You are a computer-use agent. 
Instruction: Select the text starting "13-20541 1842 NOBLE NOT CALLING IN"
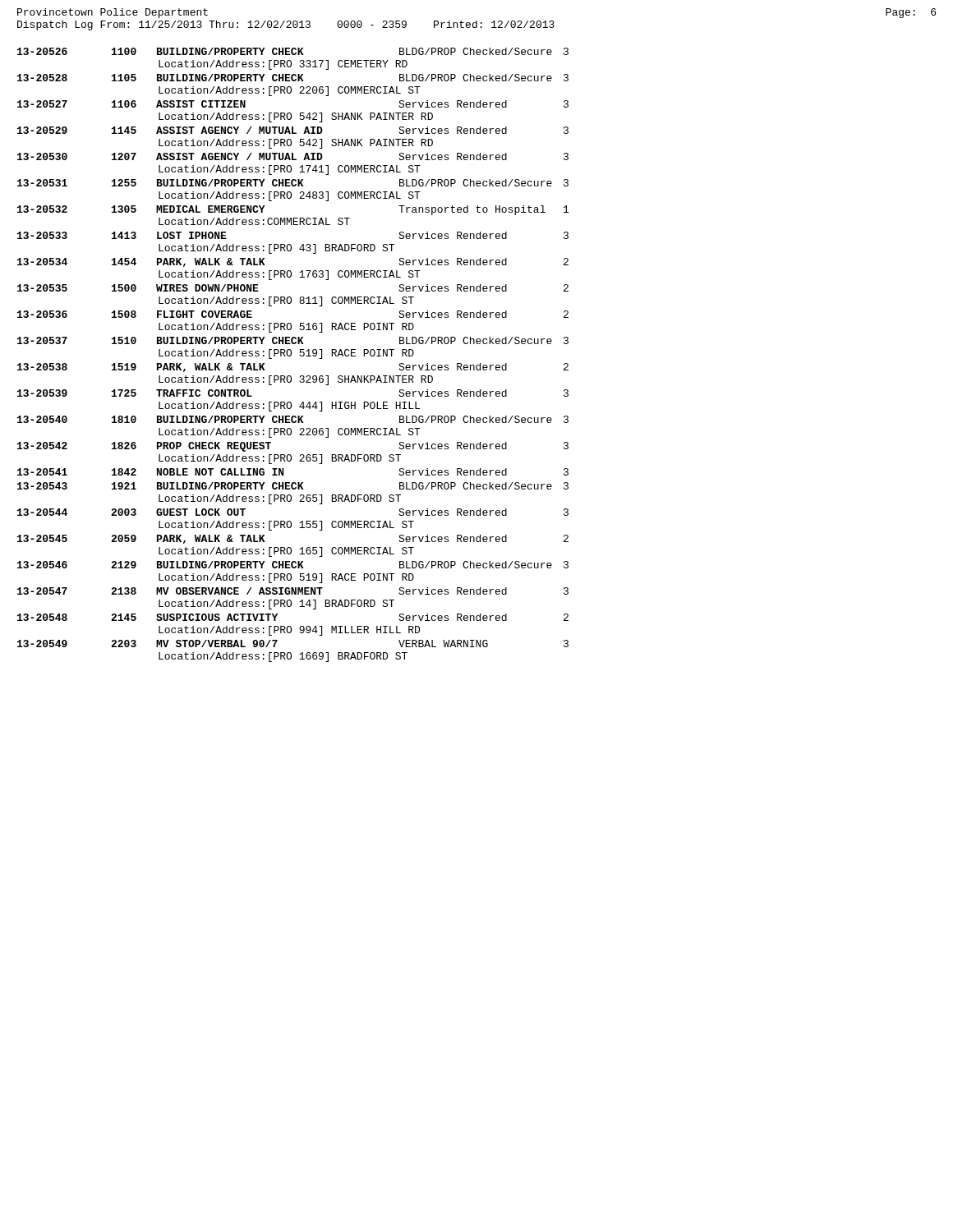pyautogui.click(x=476, y=473)
